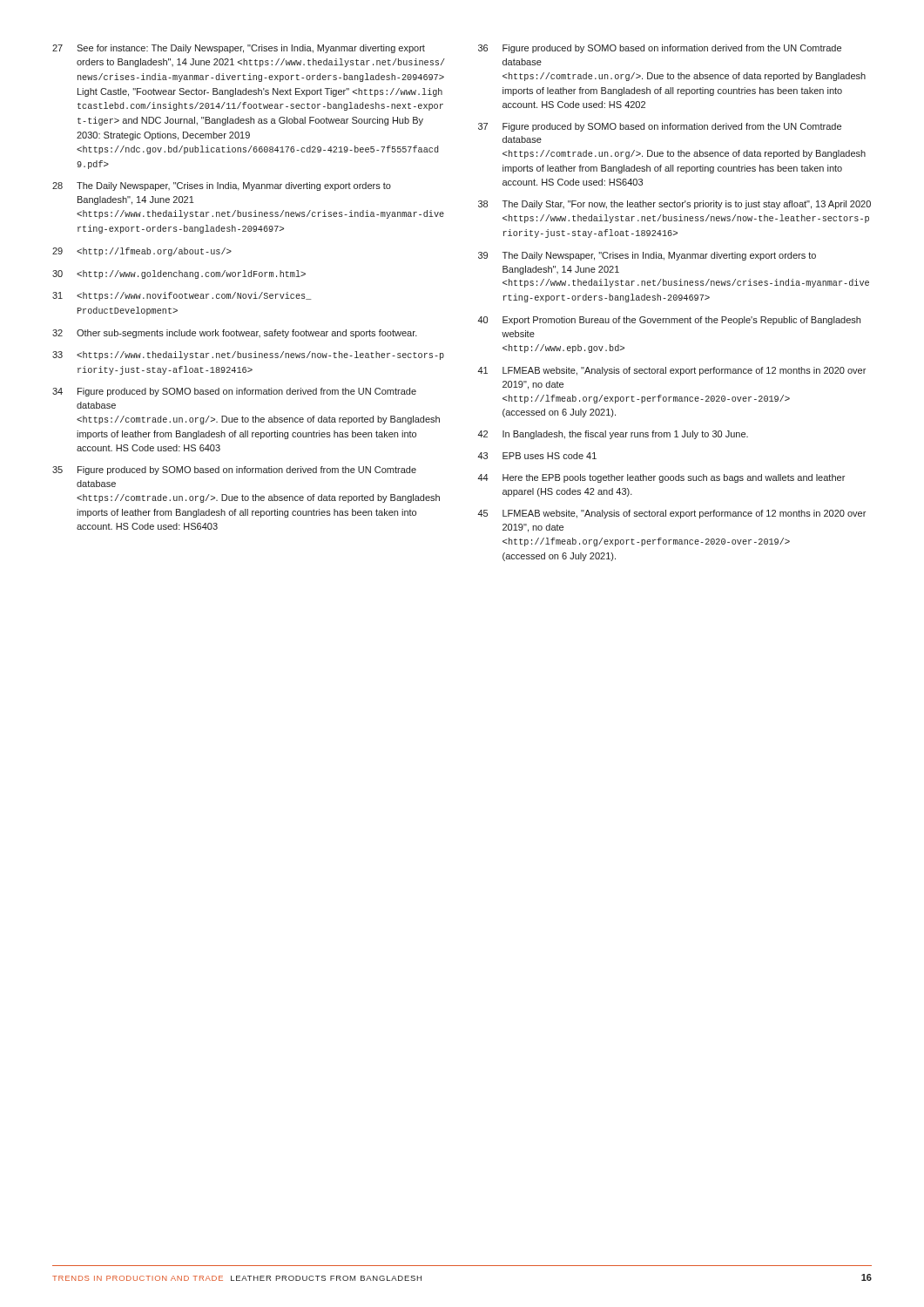The image size is (924, 1307).
Task: Find the block on this page that starts "42 In Bangladesh, the fiscal year runs from"
Action: pos(675,435)
